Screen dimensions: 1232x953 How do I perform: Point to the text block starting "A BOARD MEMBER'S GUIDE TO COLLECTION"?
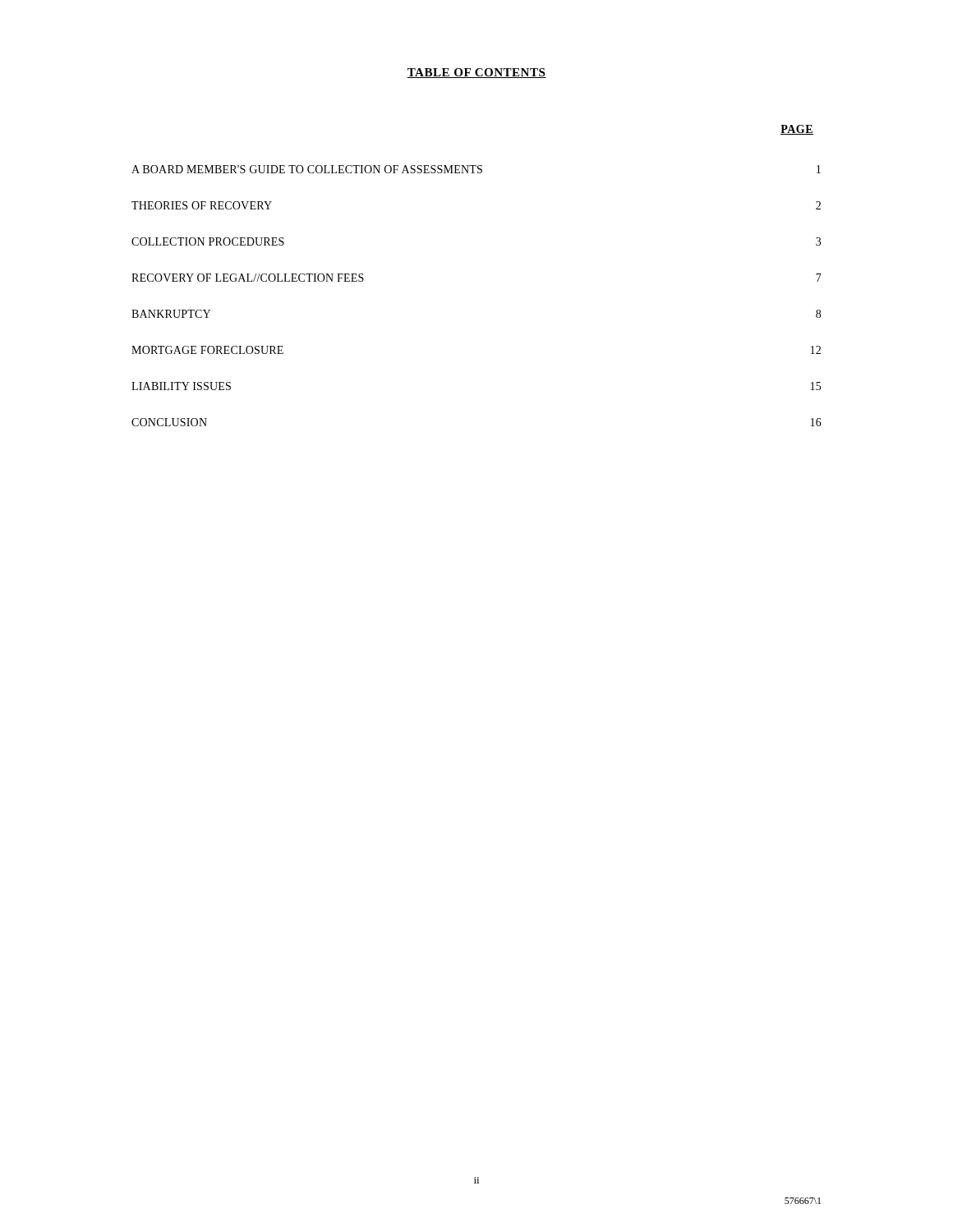pos(476,170)
